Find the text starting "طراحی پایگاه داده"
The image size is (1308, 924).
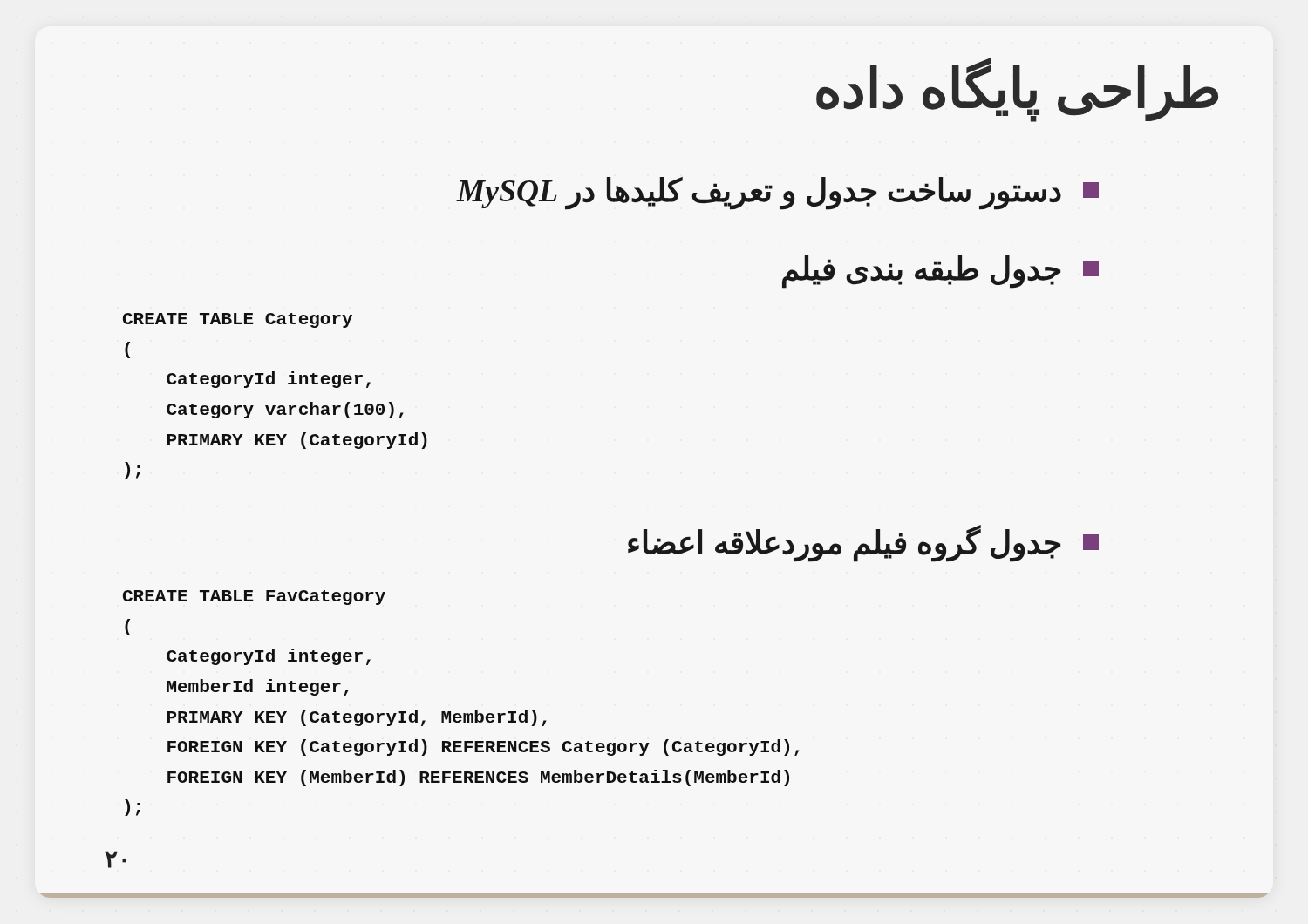[x=1017, y=89]
